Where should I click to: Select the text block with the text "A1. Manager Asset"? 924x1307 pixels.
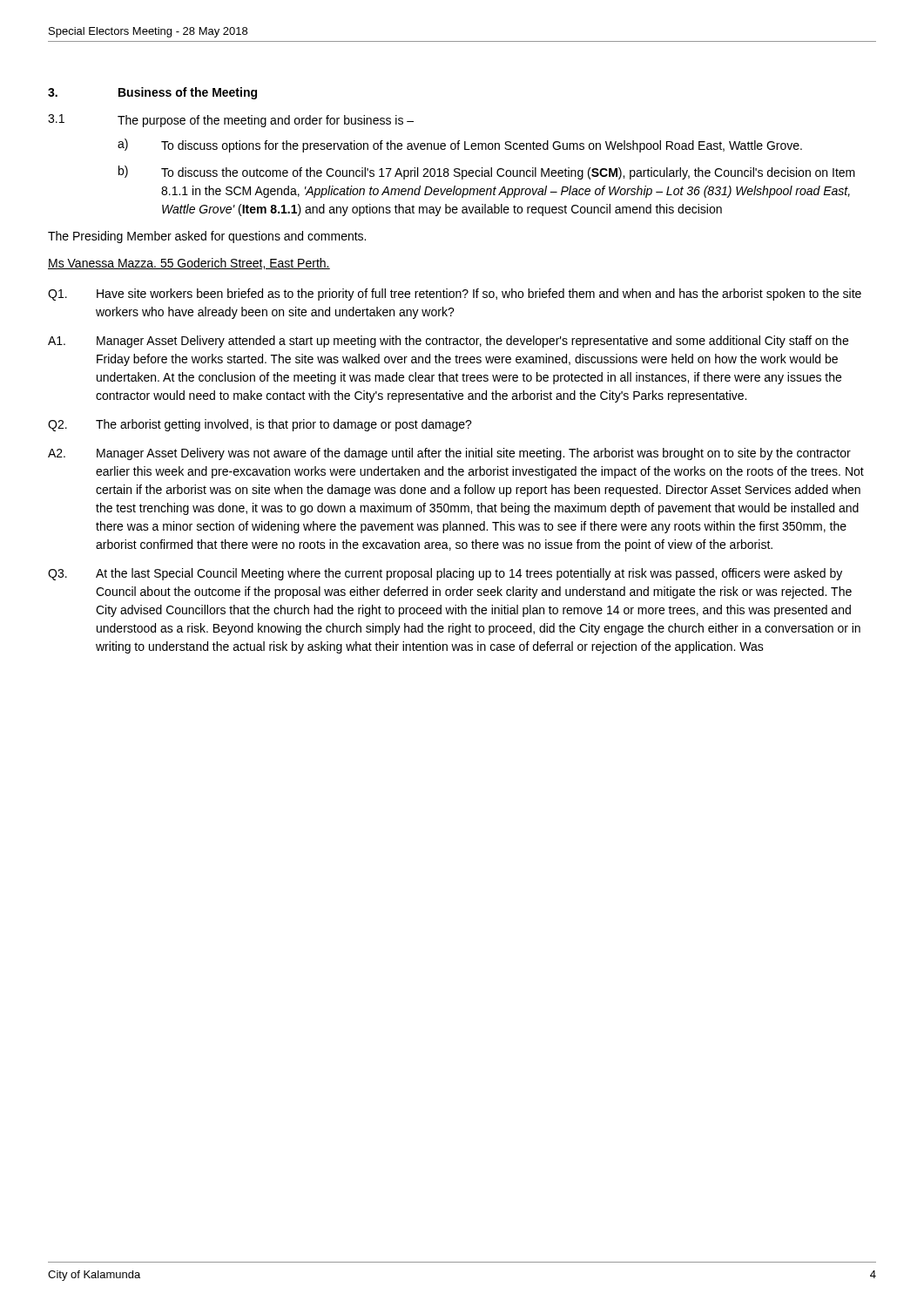point(462,369)
